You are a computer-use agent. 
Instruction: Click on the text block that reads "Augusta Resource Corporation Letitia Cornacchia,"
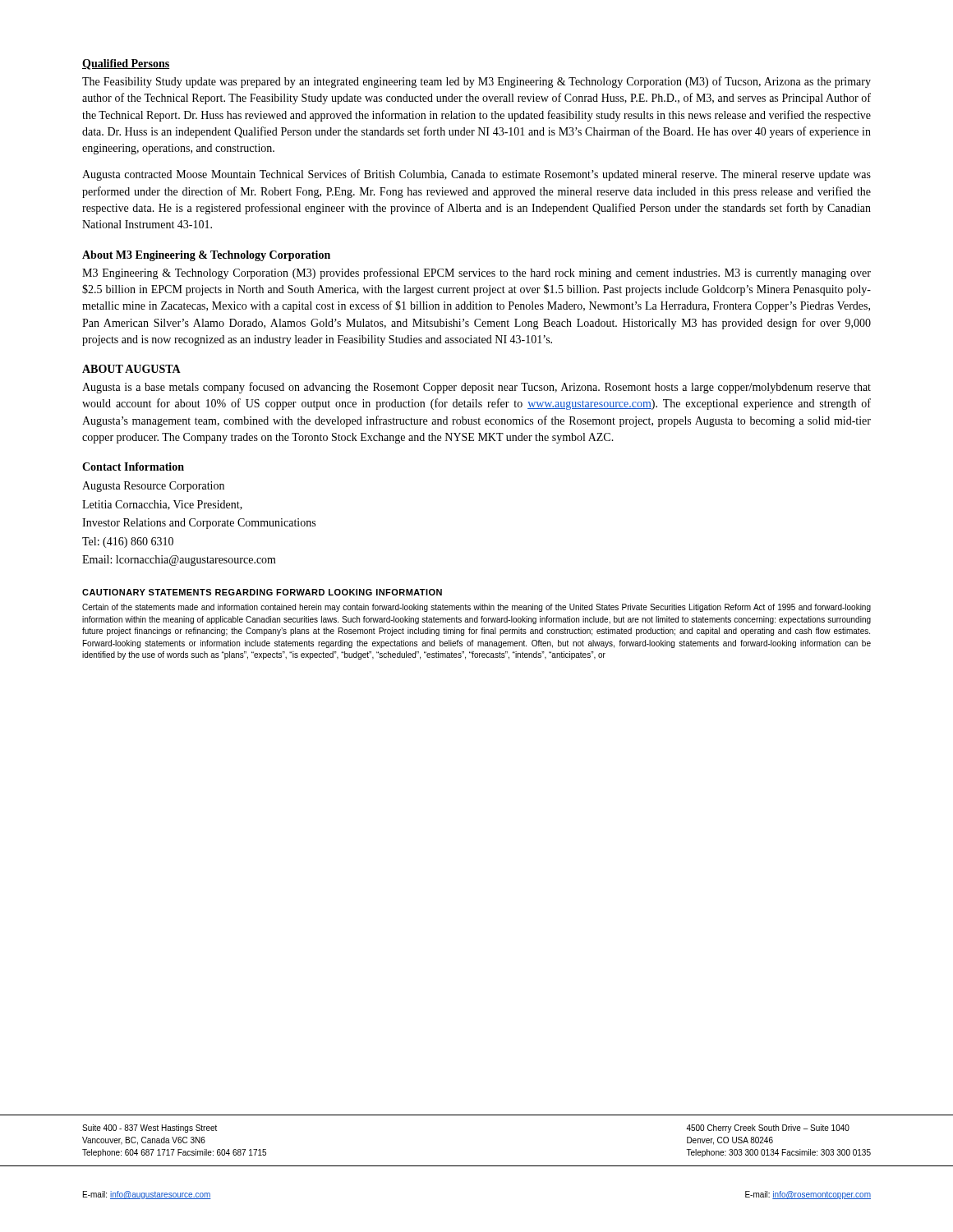[x=153, y=487]
